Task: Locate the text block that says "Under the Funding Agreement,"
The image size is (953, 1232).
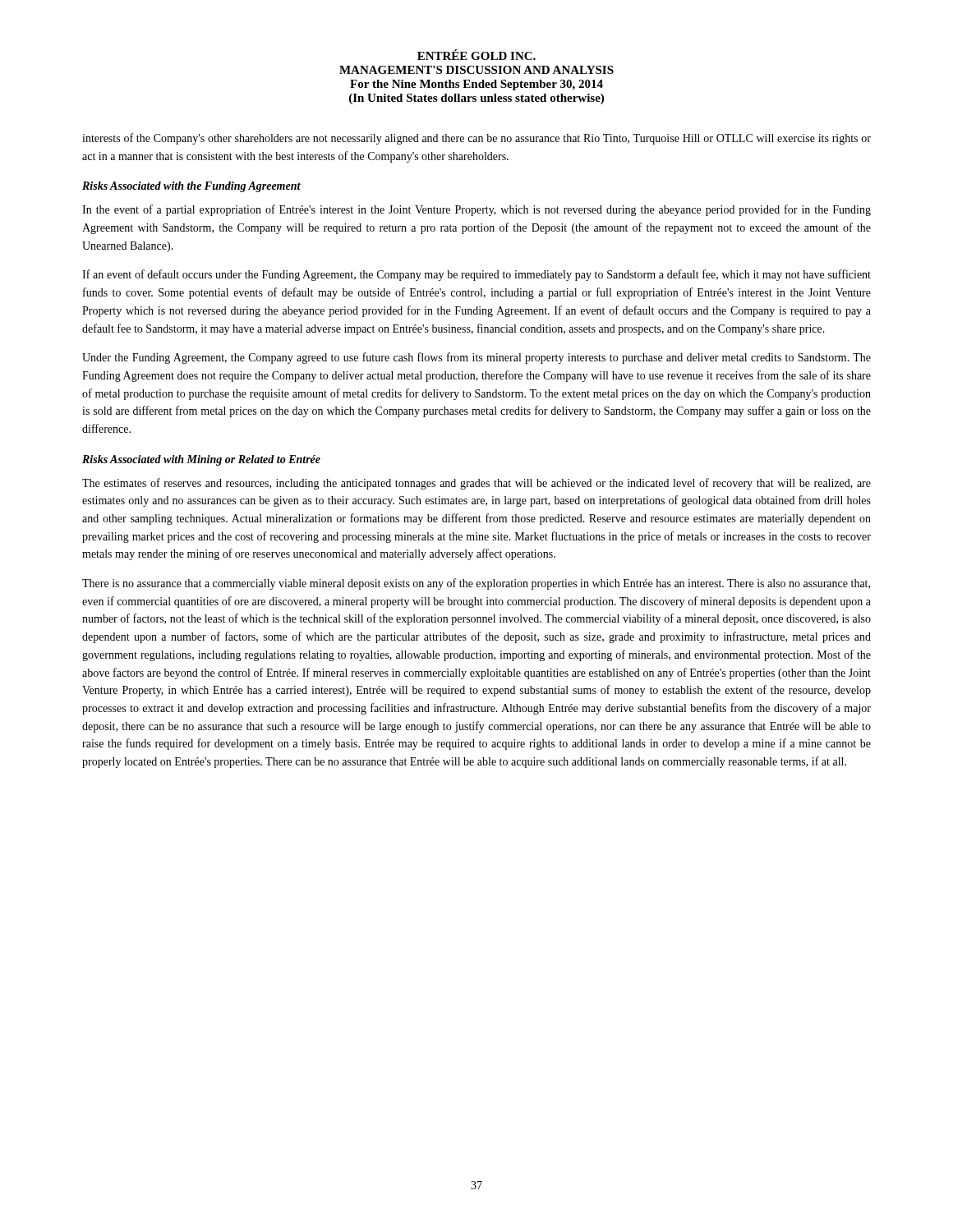Action: point(476,394)
